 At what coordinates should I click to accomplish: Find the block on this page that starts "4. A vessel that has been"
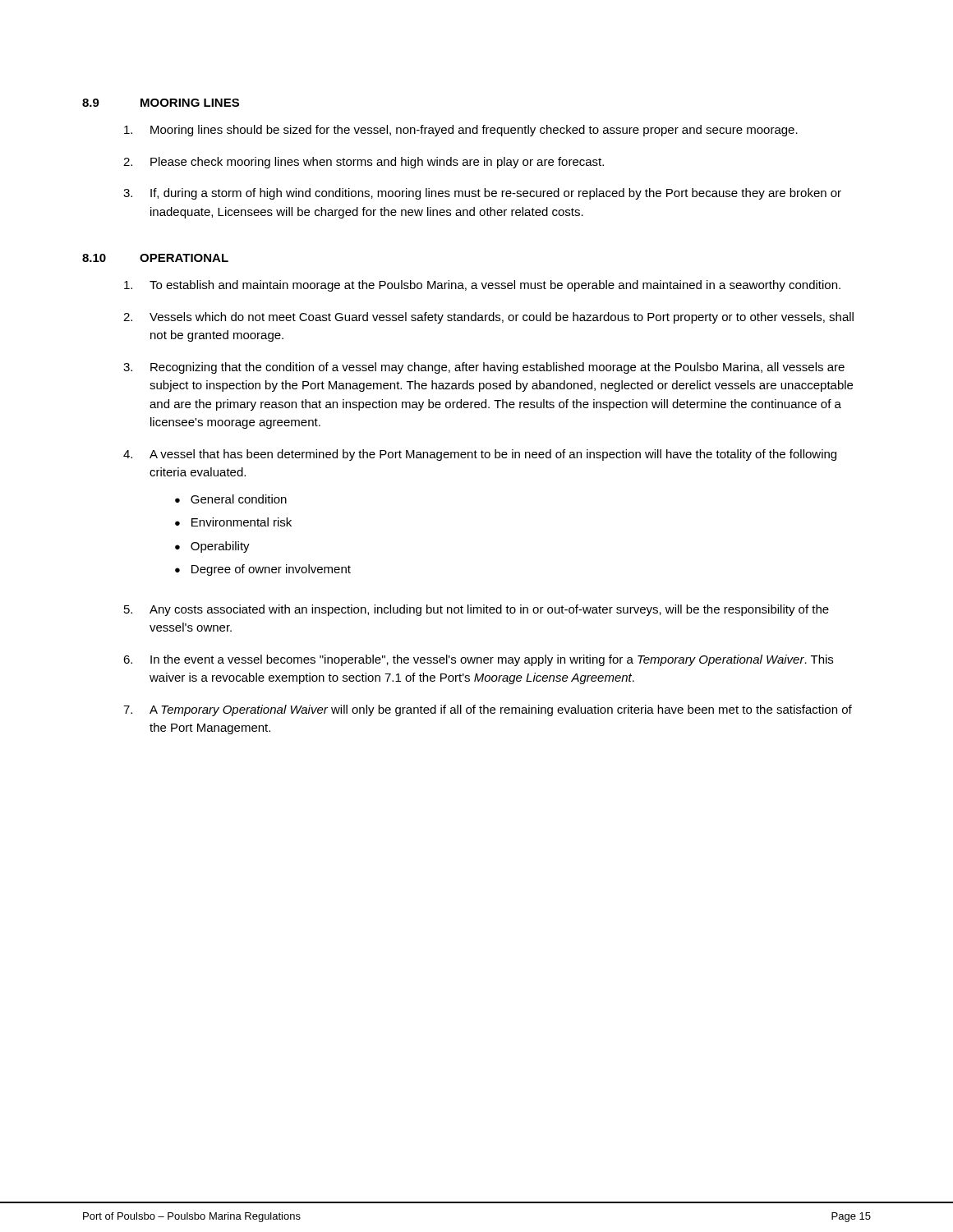point(480,455)
